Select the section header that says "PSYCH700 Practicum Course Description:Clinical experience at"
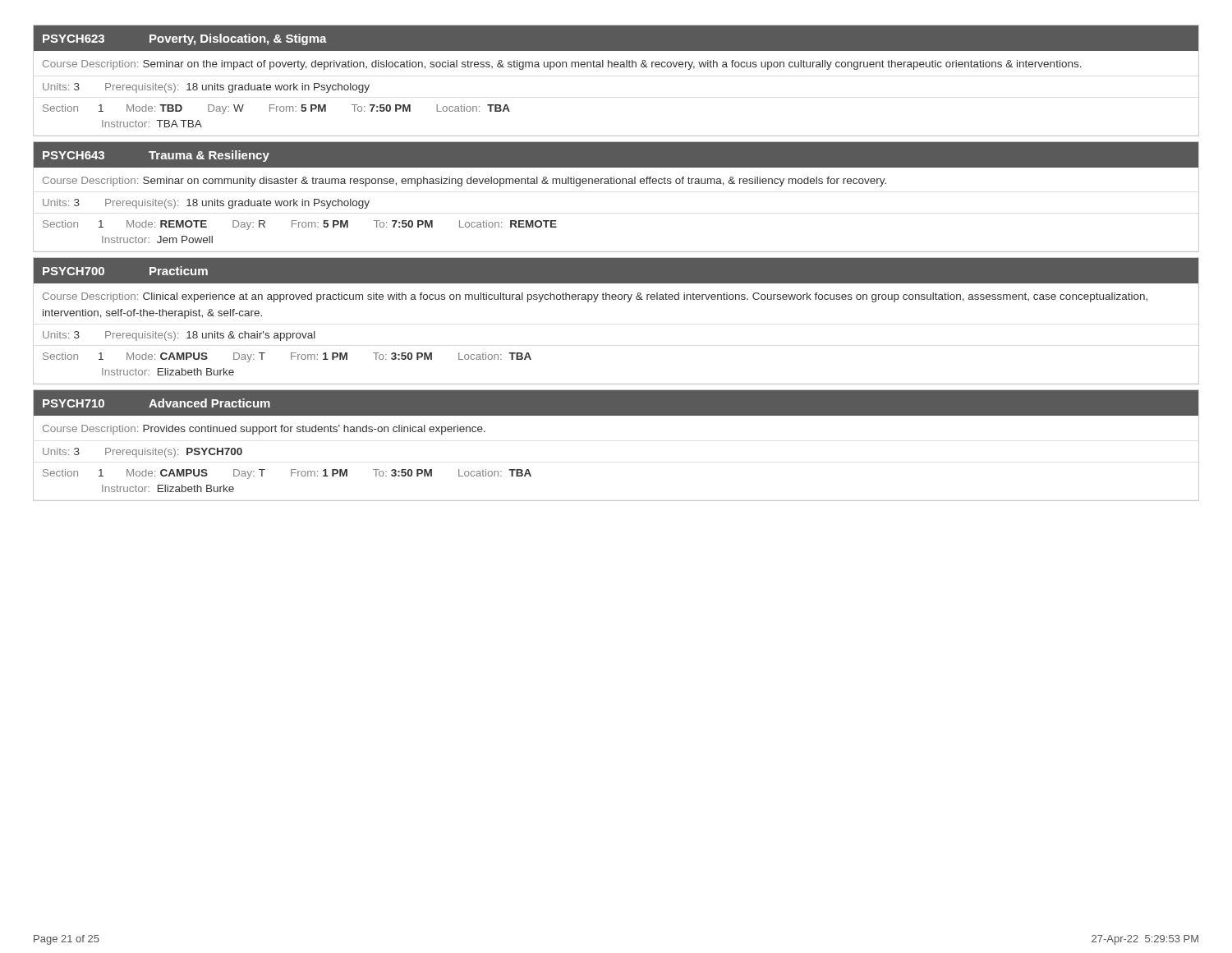The width and height of the screenshot is (1232, 953). [x=616, y=321]
